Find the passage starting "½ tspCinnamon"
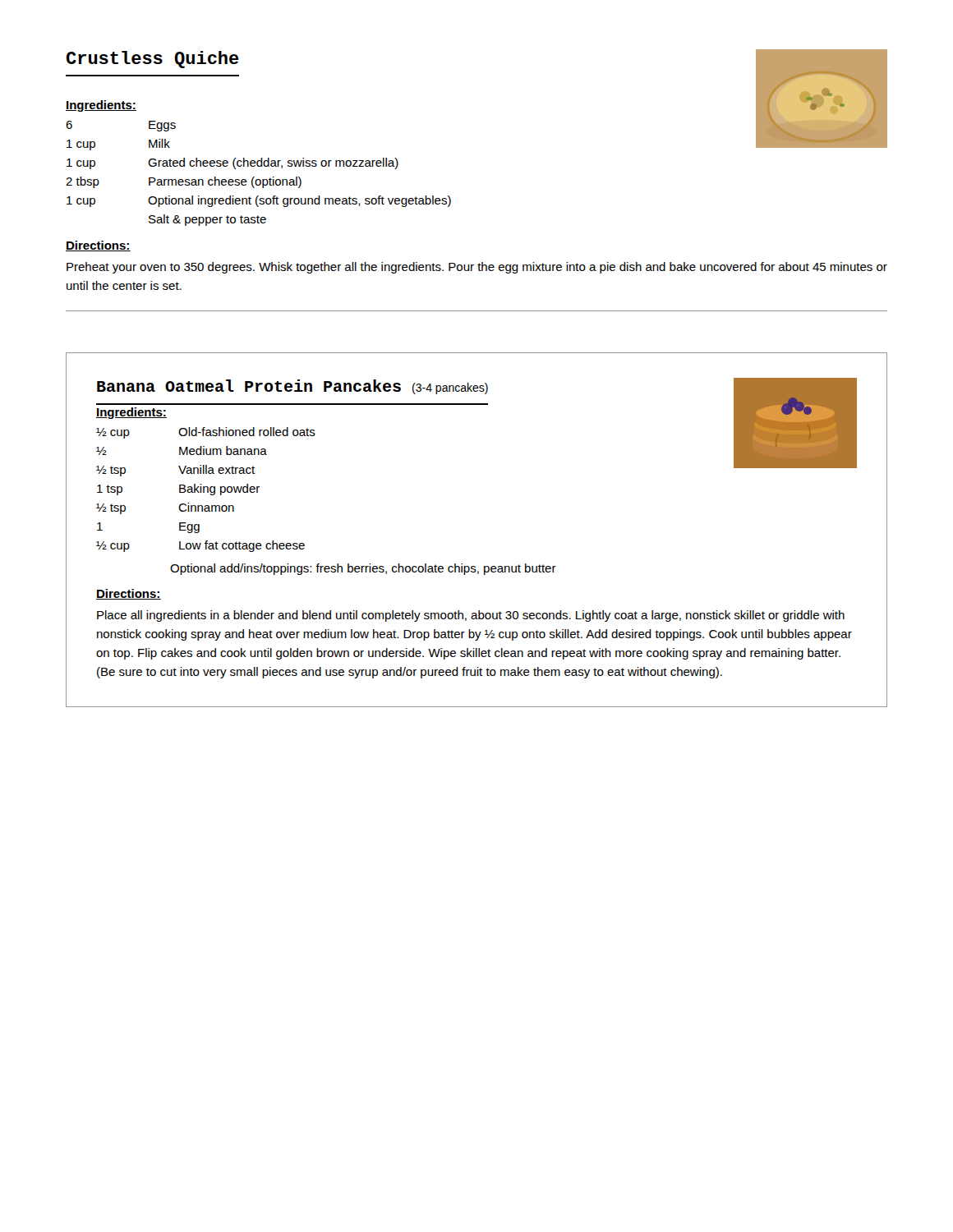The height and width of the screenshot is (1232, 953). click(x=115, y=508)
